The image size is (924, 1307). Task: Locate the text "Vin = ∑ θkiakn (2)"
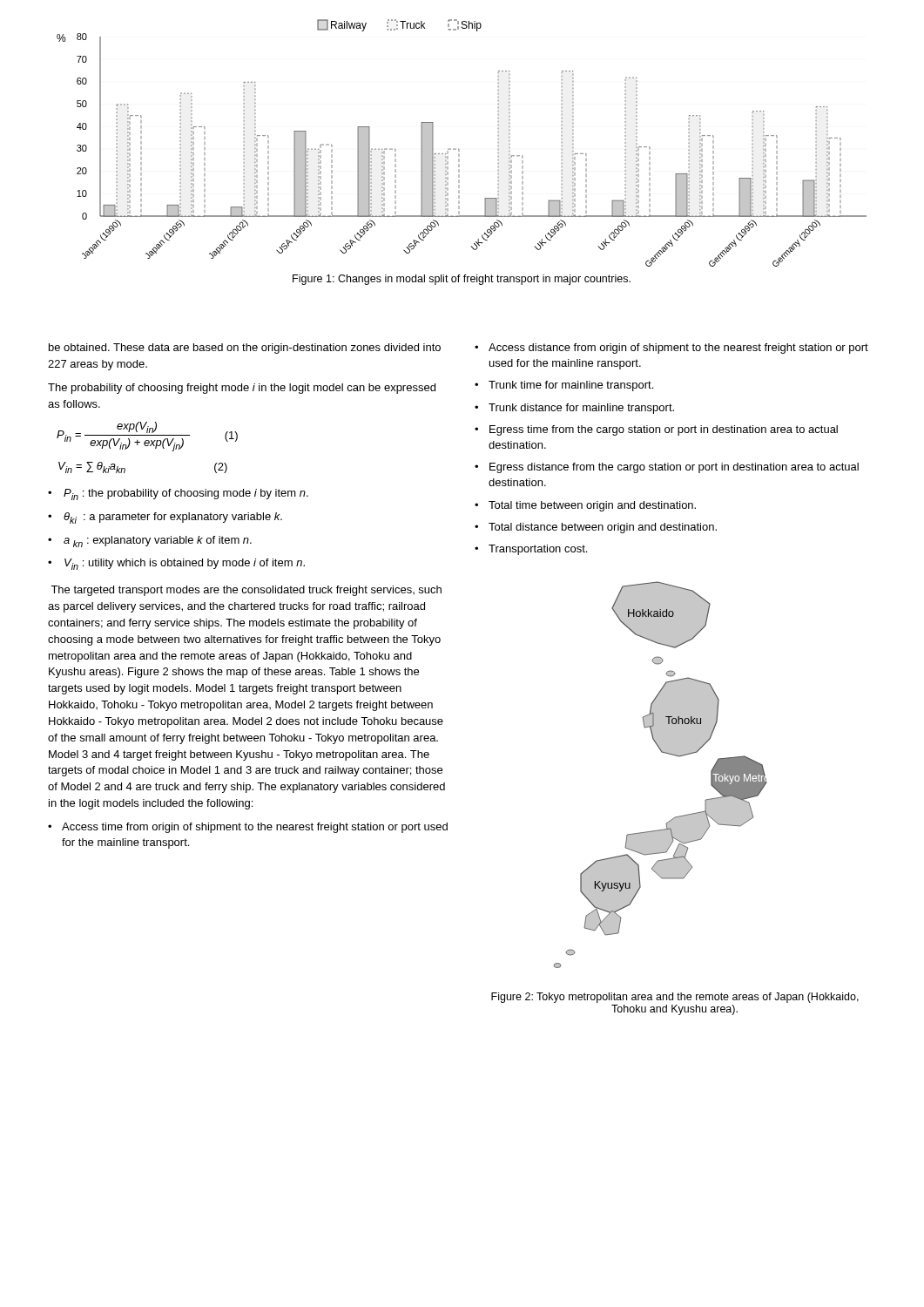(90, 467)
